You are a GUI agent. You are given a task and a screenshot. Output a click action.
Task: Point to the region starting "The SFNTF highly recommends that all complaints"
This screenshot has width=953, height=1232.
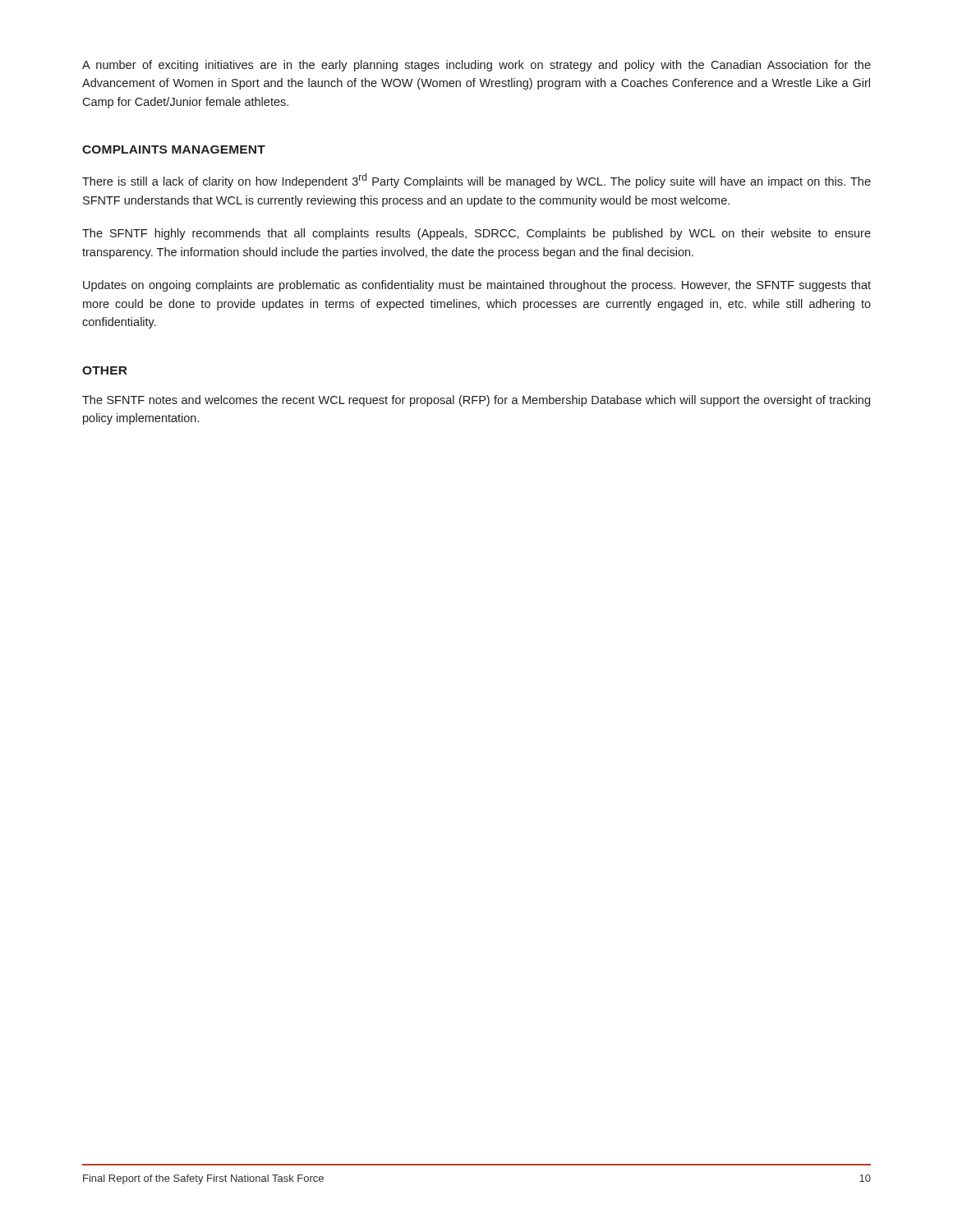coord(476,243)
